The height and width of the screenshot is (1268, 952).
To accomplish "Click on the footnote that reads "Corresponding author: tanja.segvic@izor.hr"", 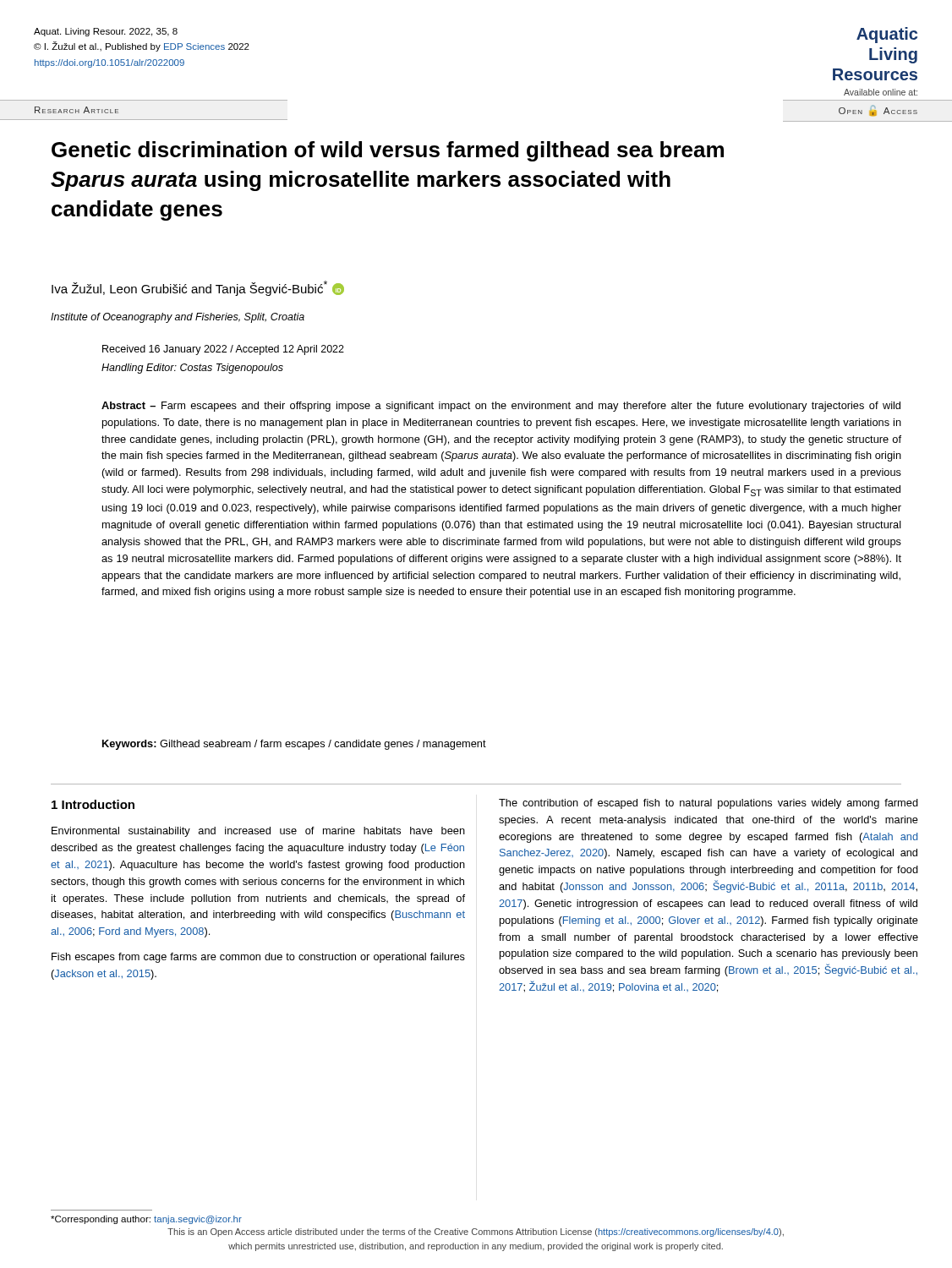I will coord(146,1217).
